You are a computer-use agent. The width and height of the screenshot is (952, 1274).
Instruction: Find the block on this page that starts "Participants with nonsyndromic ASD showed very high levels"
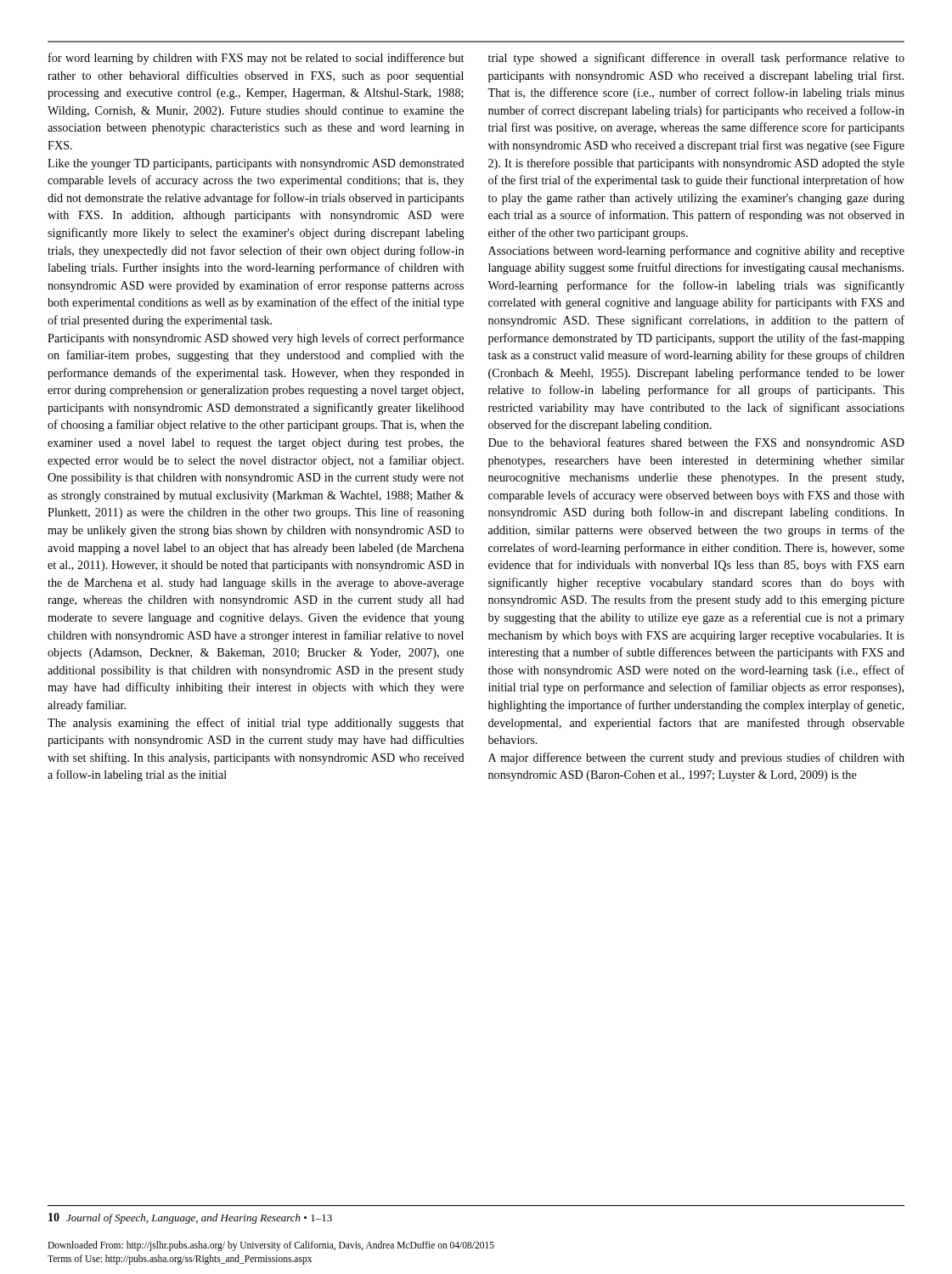(256, 522)
